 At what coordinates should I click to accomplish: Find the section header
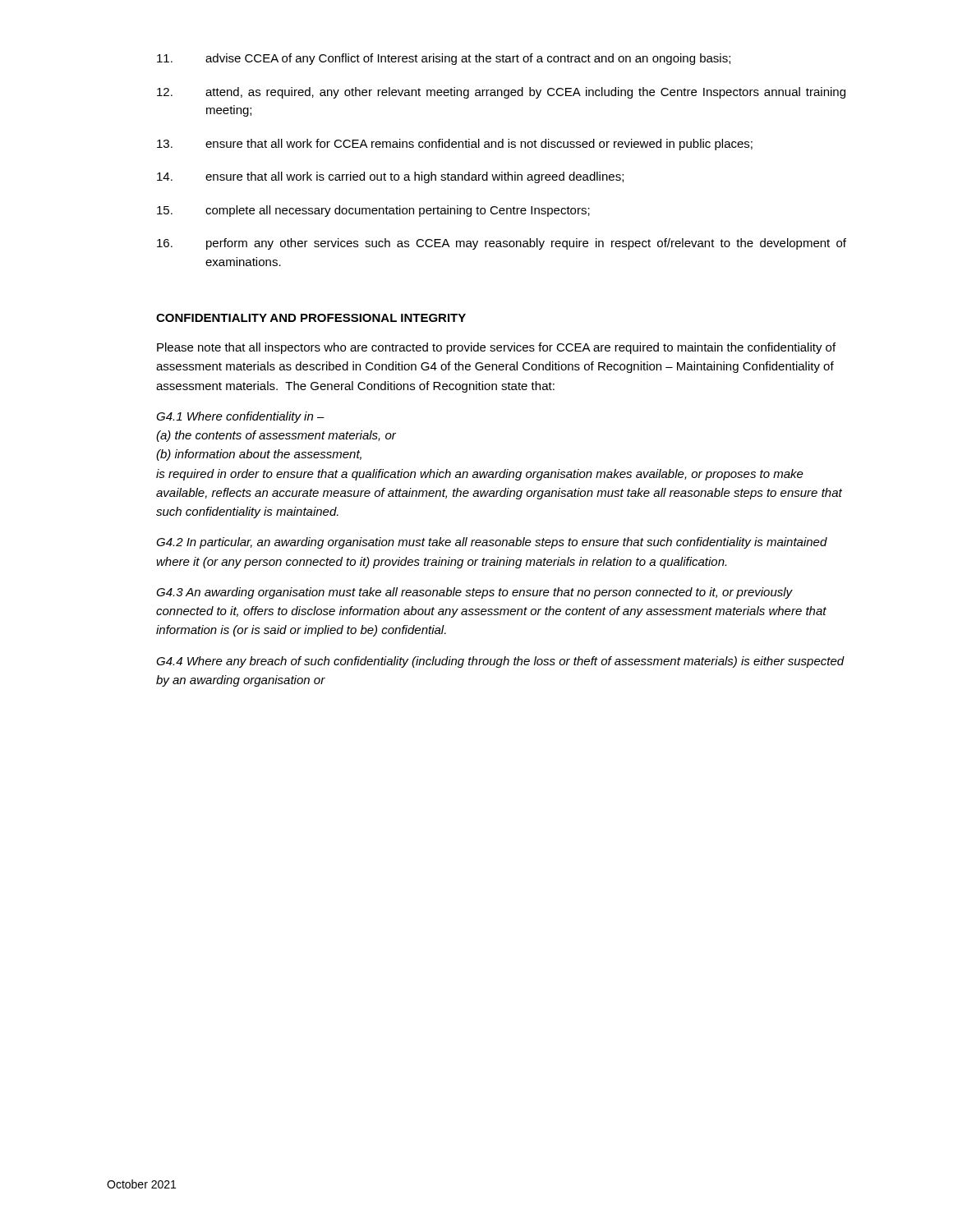pos(311,317)
